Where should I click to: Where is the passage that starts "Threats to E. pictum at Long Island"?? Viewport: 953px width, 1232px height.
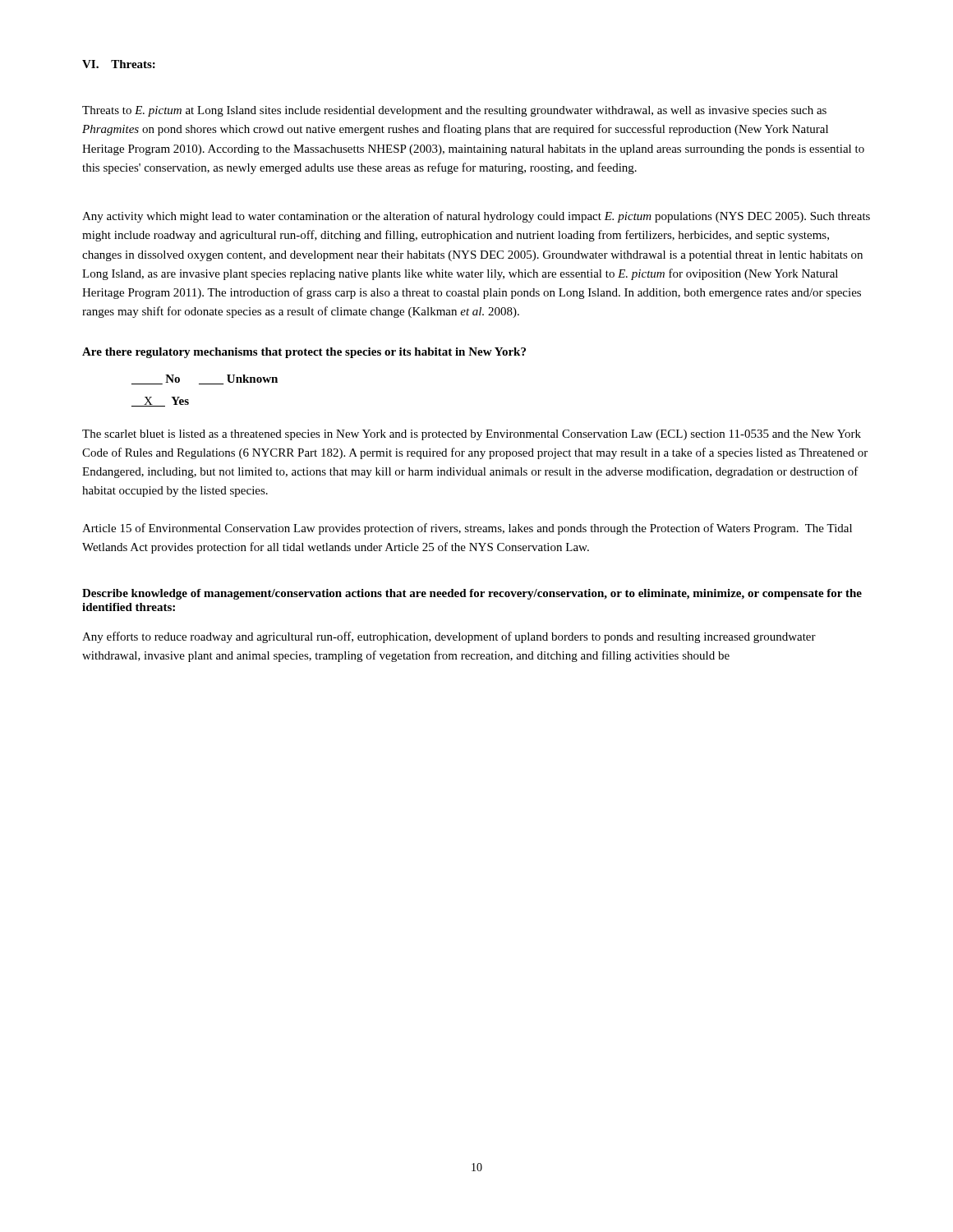pos(473,139)
